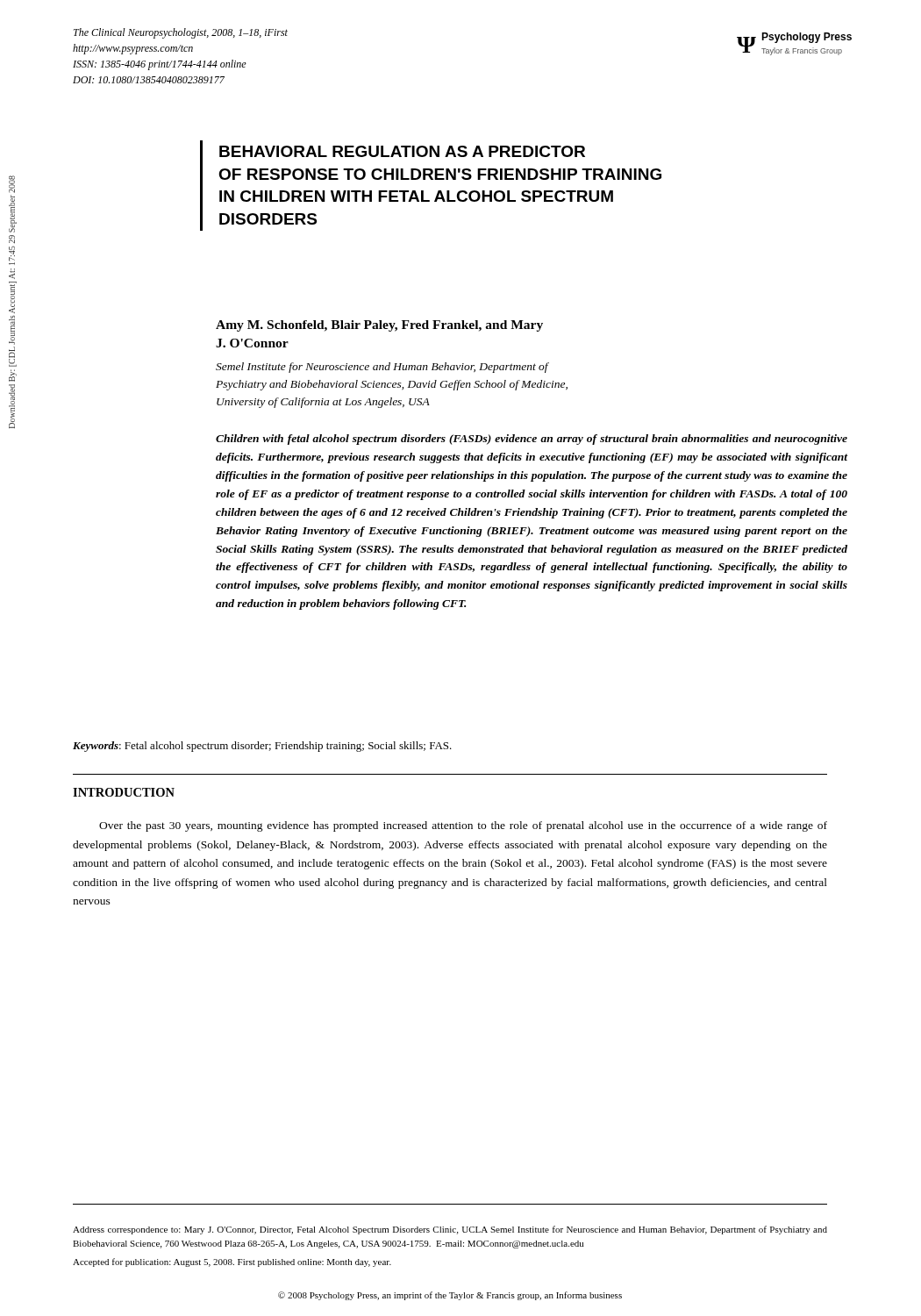Navigate to the text starting "Over the past 30 years, mounting evidence"
The width and height of the screenshot is (921, 1316).
[x=450, y=863]
